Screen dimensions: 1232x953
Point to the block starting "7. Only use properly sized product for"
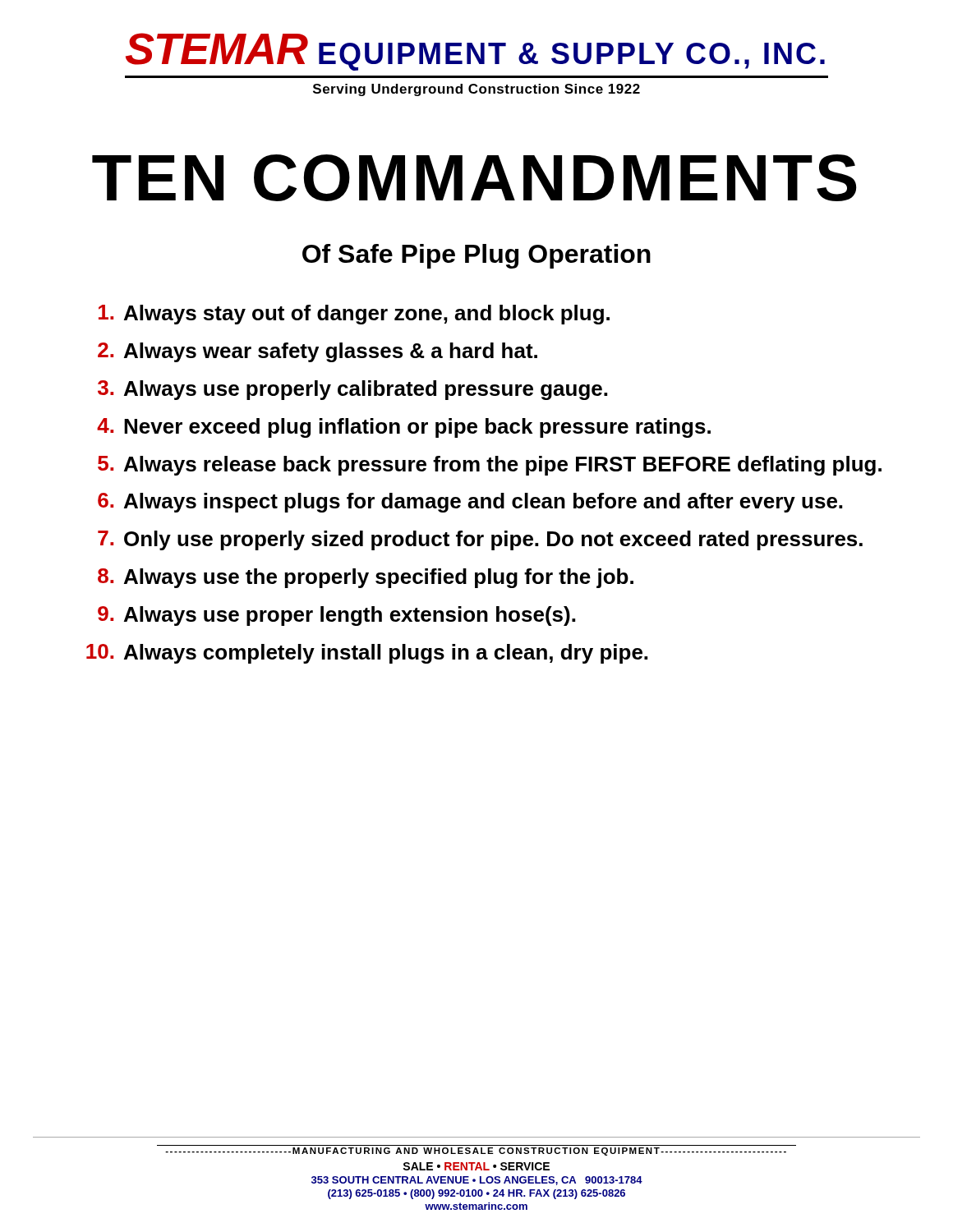point(465,540)
